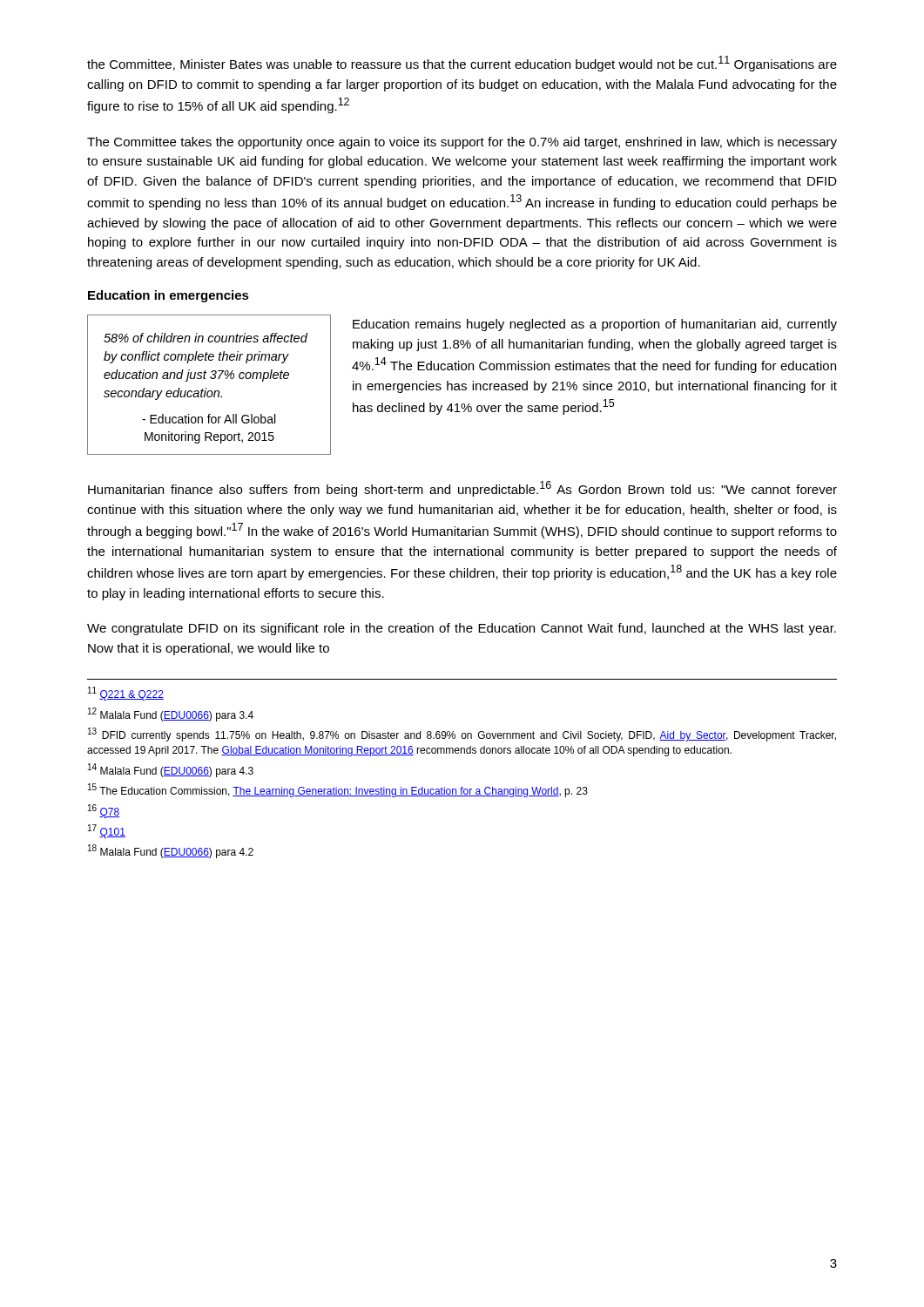Where is the passage that starts "Humanitarian finance also suffers from being short-term"?
Image resolution: width=924 pixels, height=1307 pixels.
coord(462,540)
